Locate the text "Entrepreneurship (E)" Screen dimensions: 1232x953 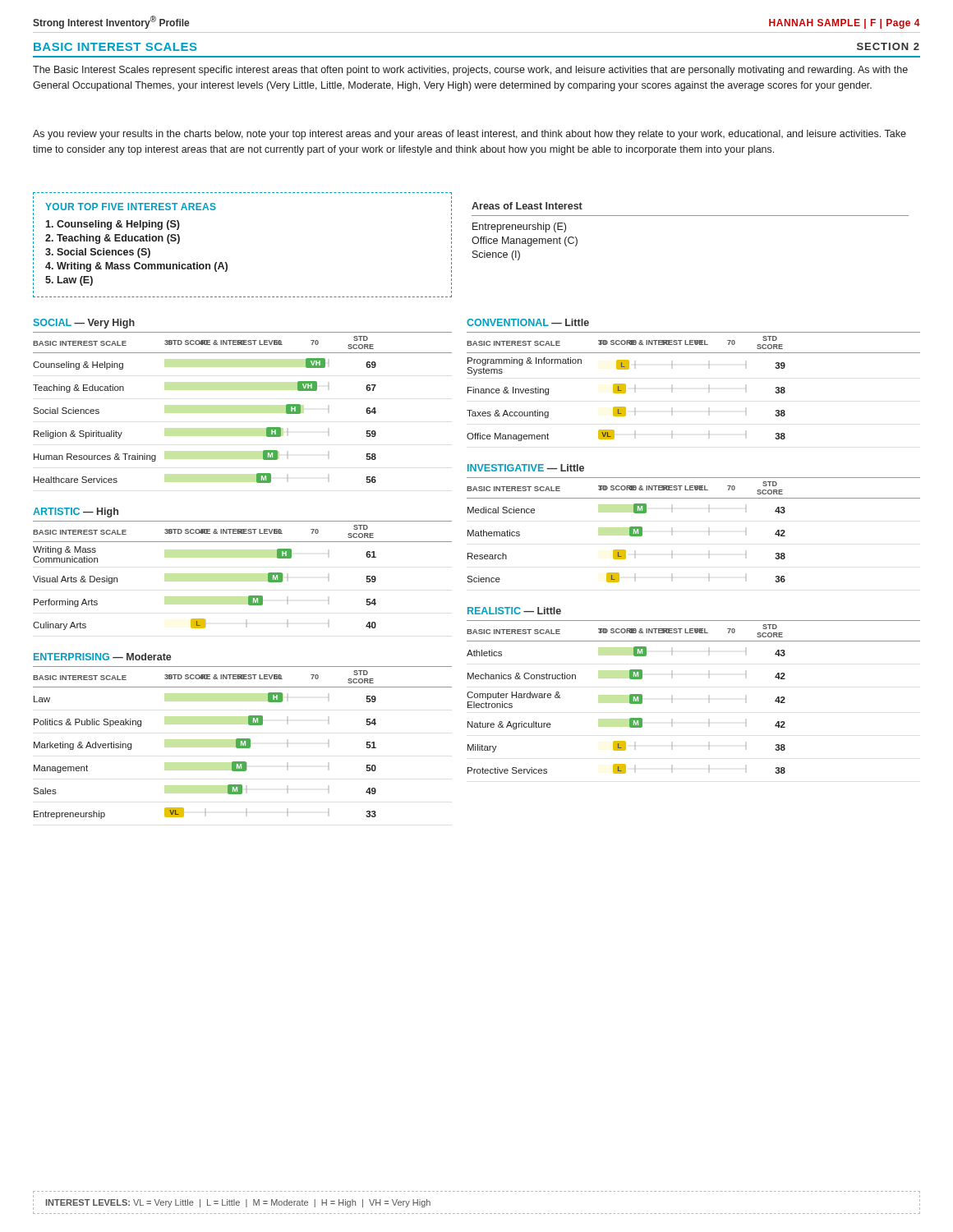coord(519,227)
